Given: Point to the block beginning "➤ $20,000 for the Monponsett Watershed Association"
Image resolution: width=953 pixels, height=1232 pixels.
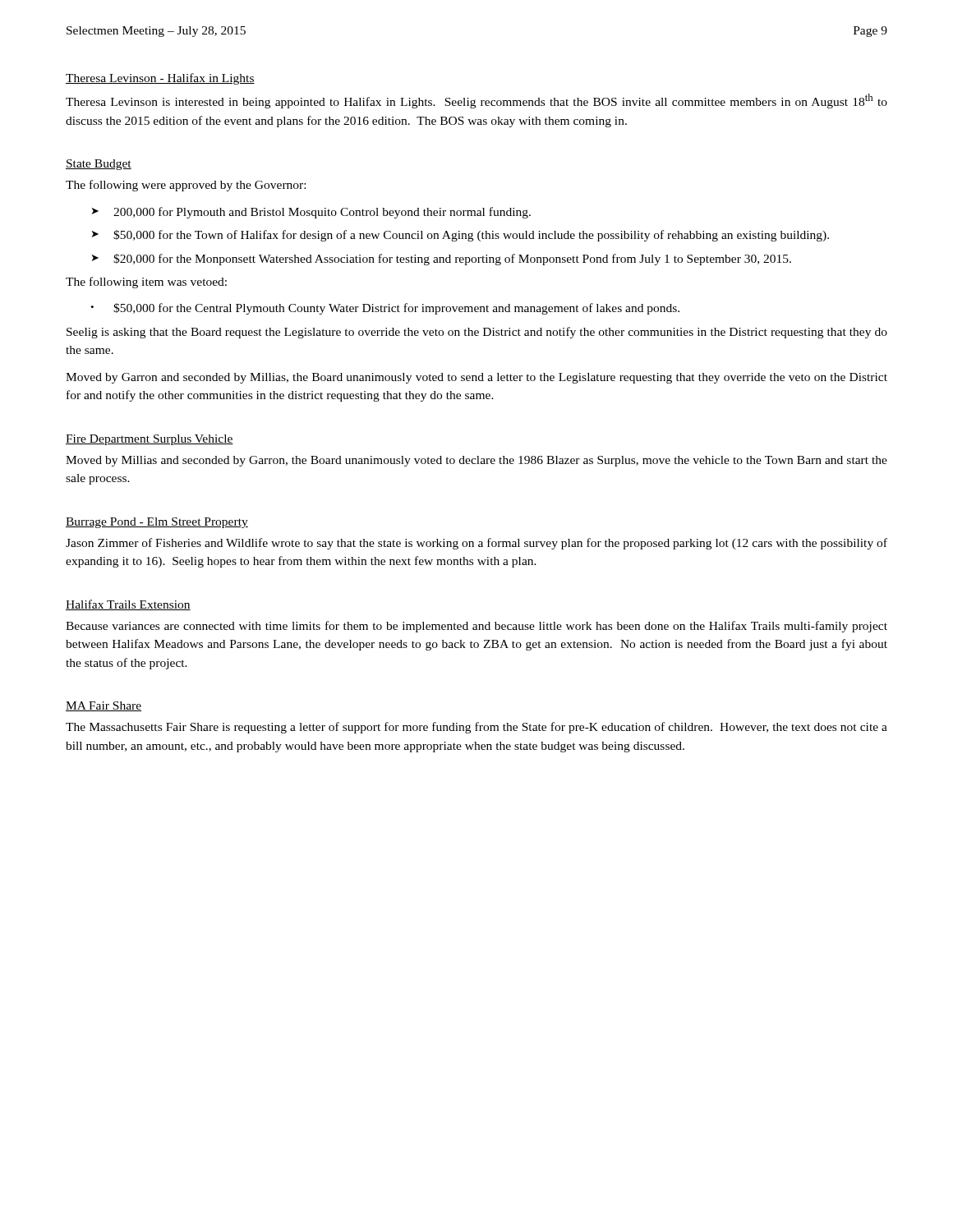Looking at the screenshot, I should pyautogui.click(x=489, y=258).
